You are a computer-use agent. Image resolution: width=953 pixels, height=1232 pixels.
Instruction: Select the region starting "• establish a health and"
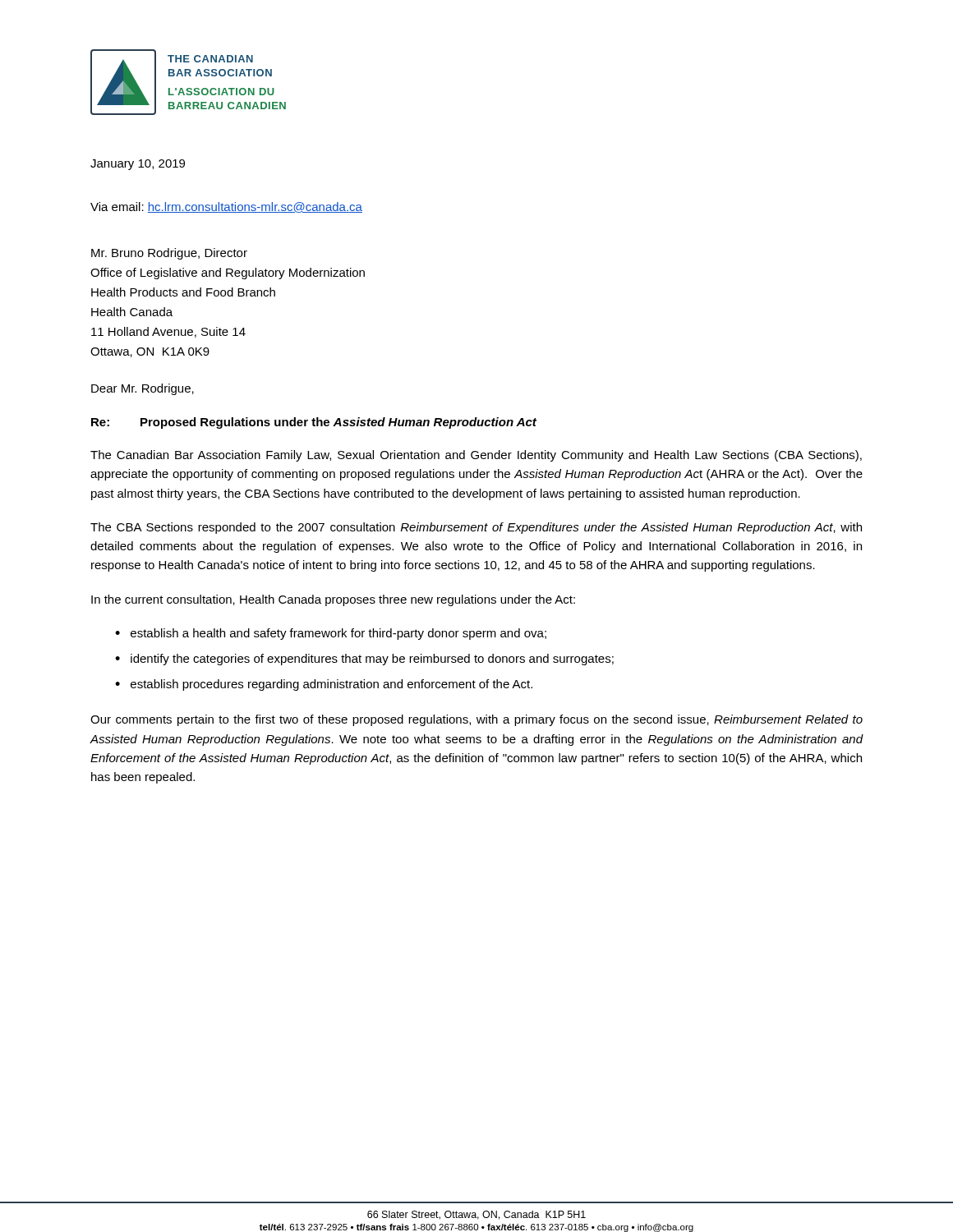(x=331, y=633)
